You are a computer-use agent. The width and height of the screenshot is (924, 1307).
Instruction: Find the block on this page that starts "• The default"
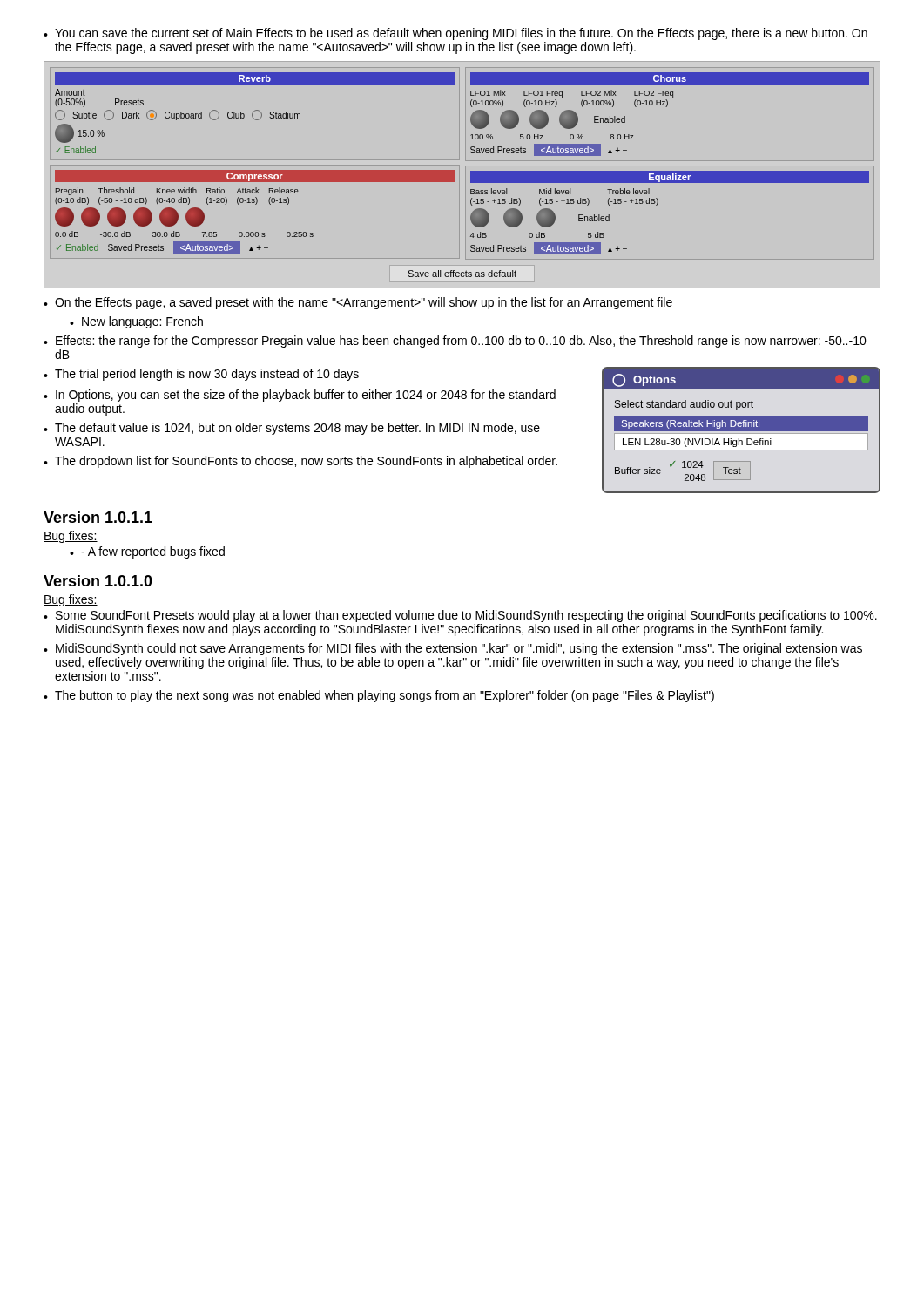point(314,435)
